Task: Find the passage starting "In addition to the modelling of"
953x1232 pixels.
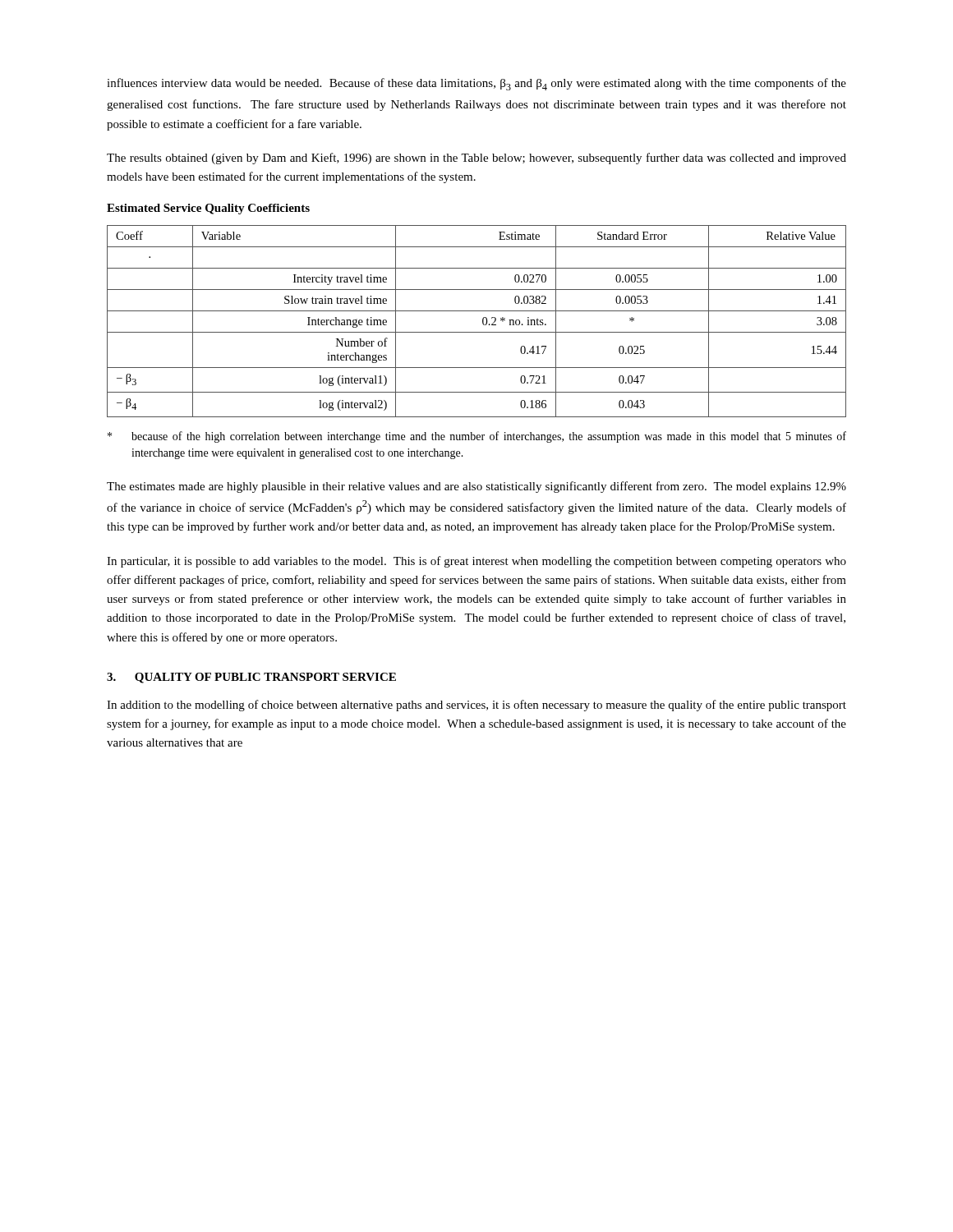Action: pos(476,724)
